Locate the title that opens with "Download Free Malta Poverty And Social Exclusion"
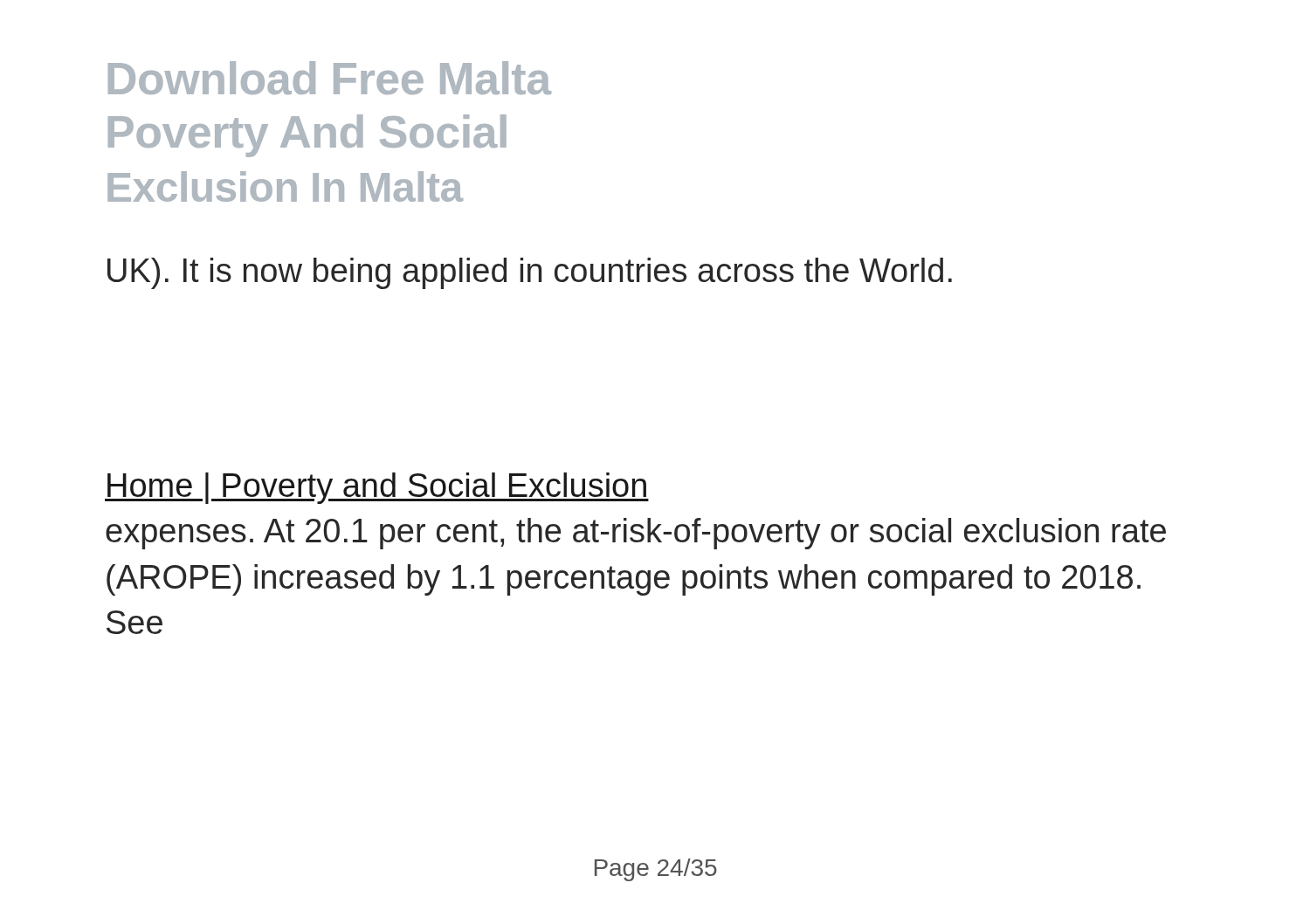Image resolution: width=1310 pixels, height=924 pixels. [x=328, y=132]
